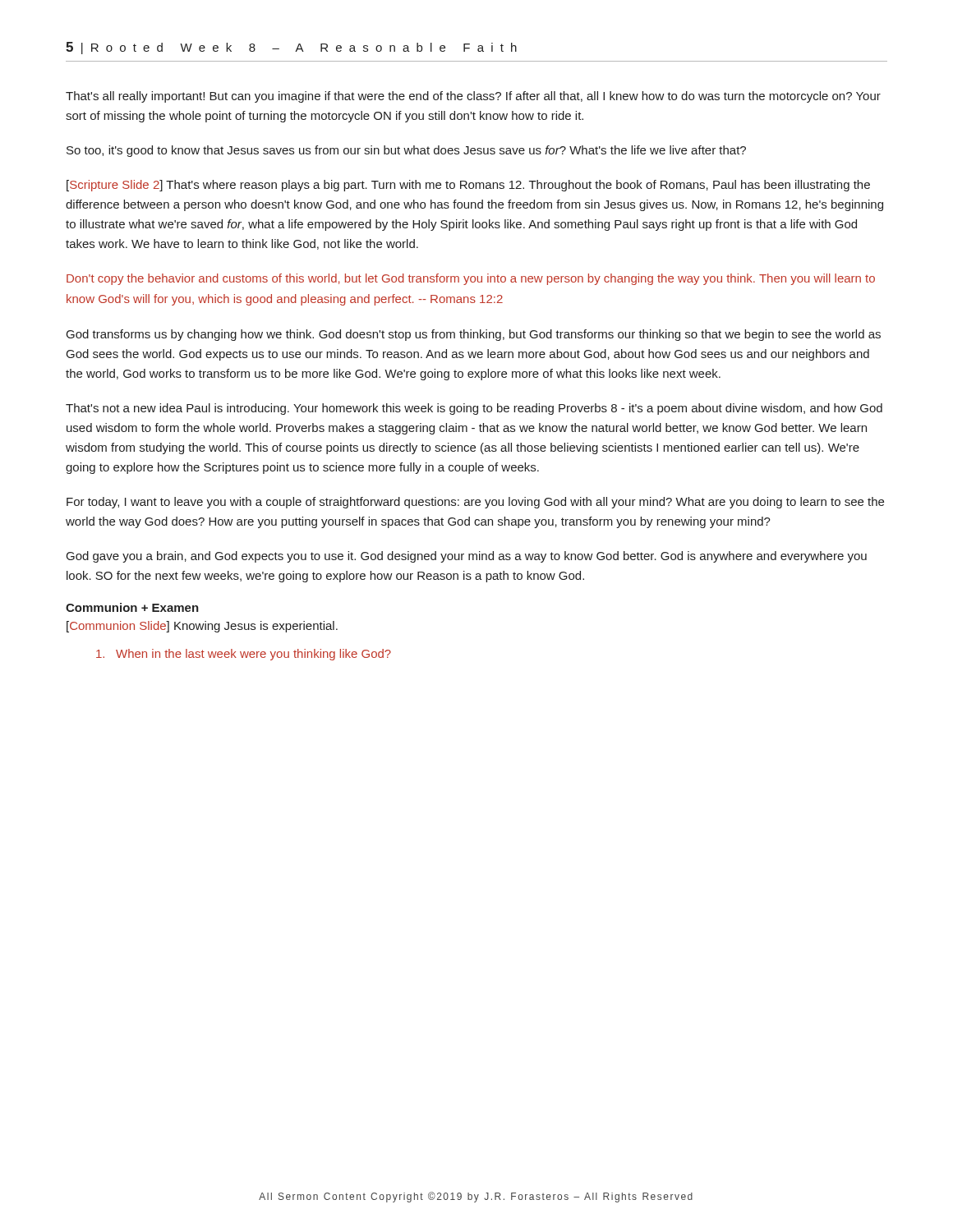The height and width of the screenshot is (1232, 953).
Task: Navigate to the element starting "[Communion Slide] Knowing Jesus is experiential."
Action: [202, 625]
